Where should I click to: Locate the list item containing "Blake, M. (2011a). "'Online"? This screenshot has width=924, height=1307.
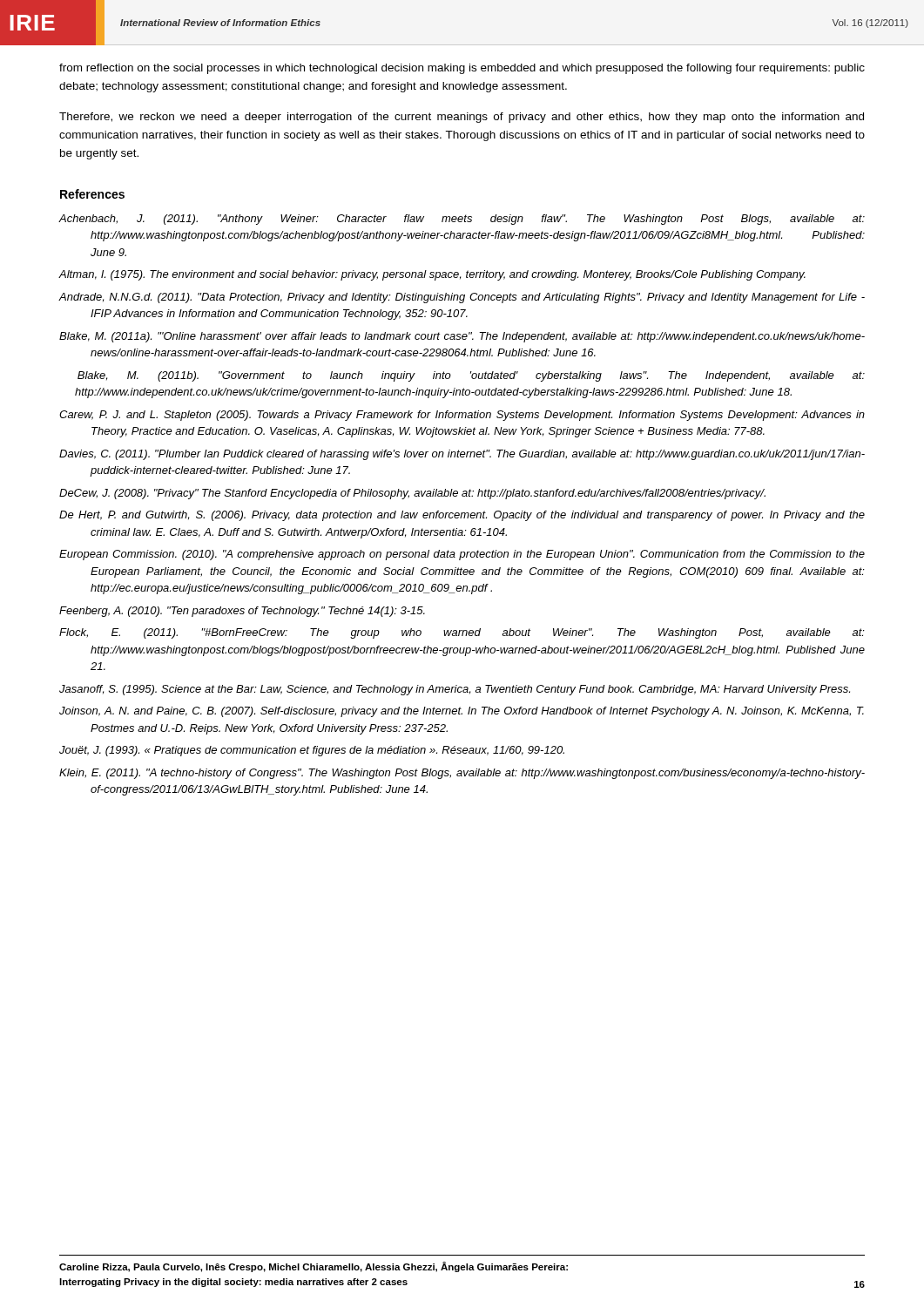point(462,344)
